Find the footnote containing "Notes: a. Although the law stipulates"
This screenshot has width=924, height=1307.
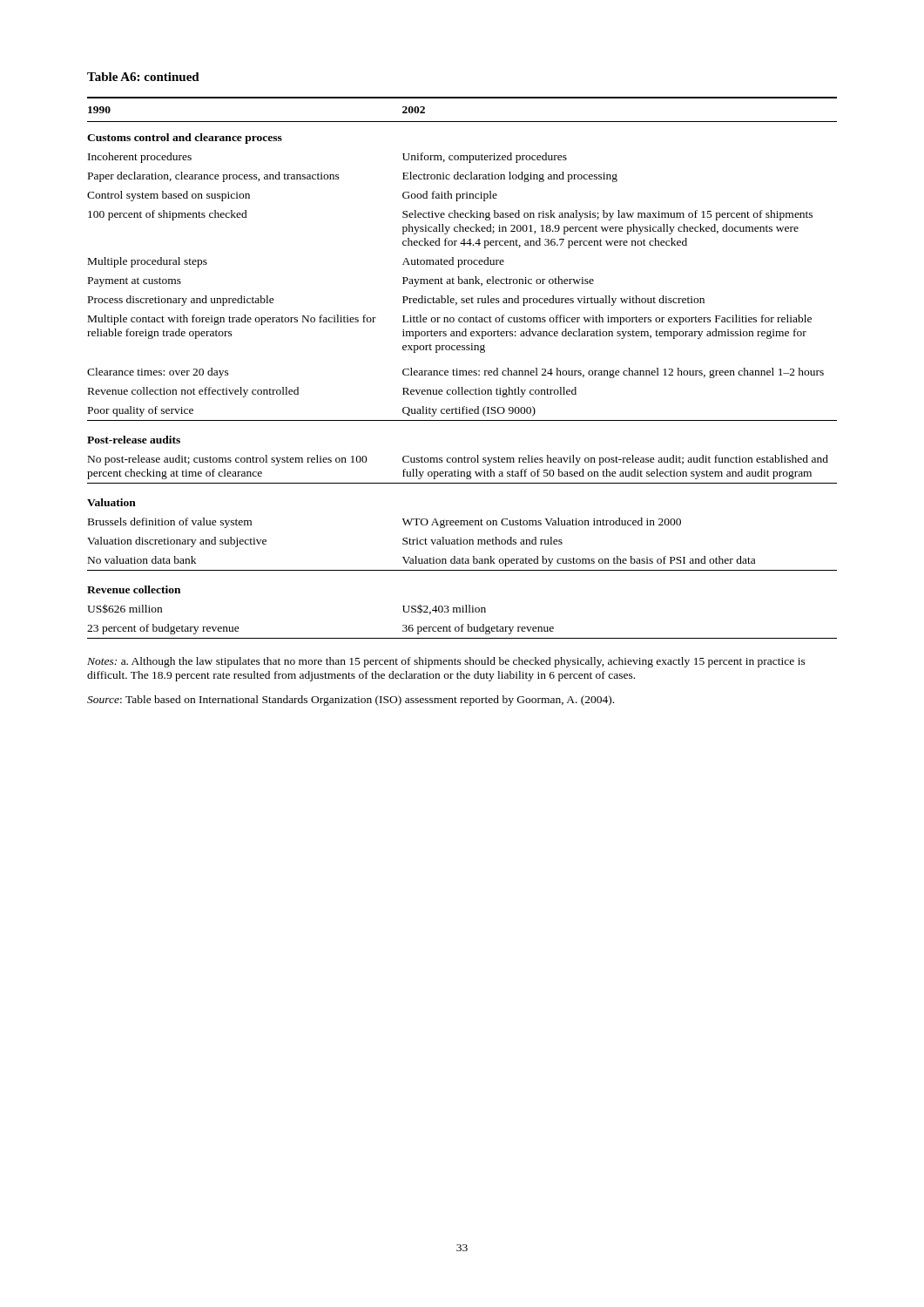(x=446, y=668)
